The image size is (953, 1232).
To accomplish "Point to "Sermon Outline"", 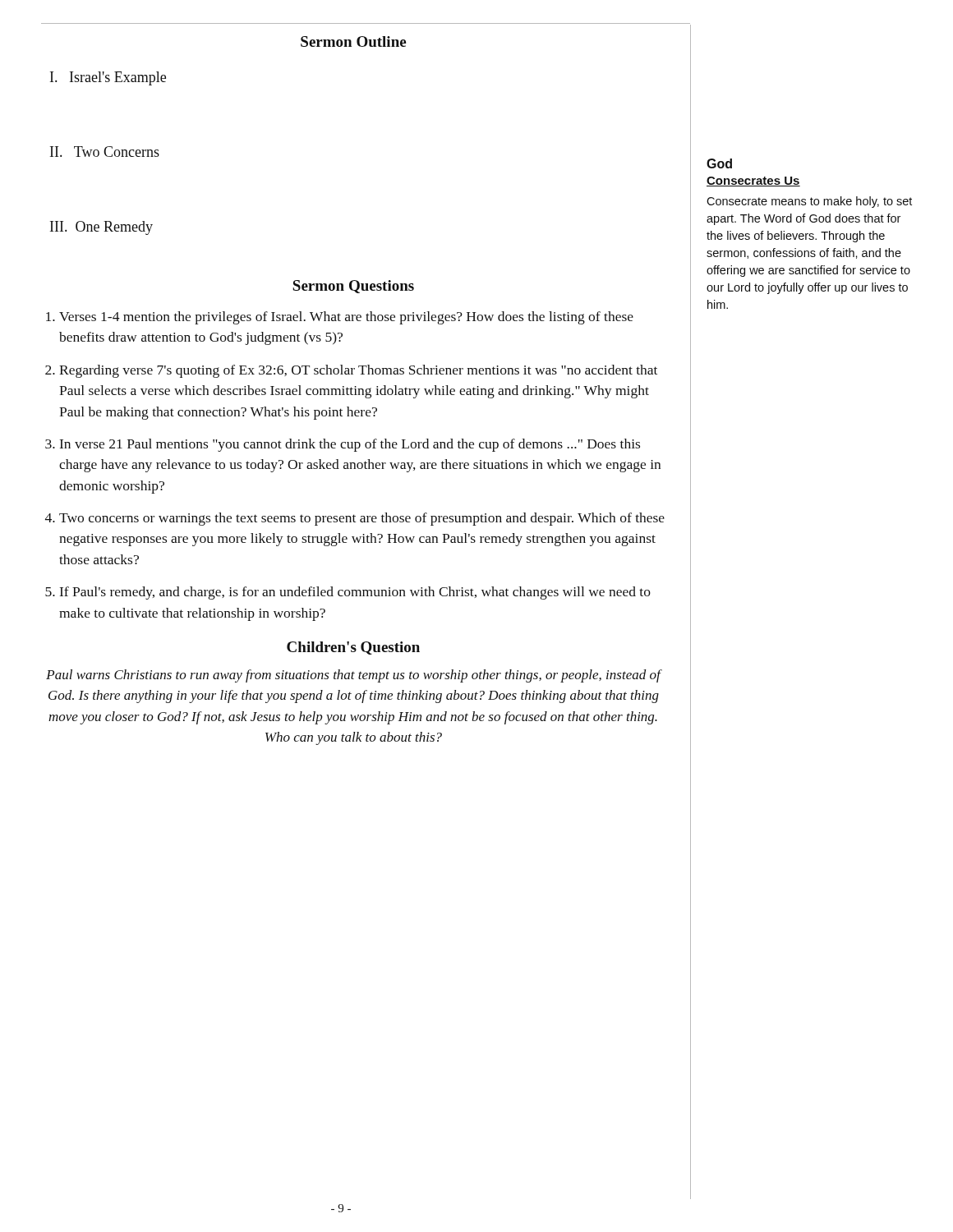I will click(x=353, y=42).
